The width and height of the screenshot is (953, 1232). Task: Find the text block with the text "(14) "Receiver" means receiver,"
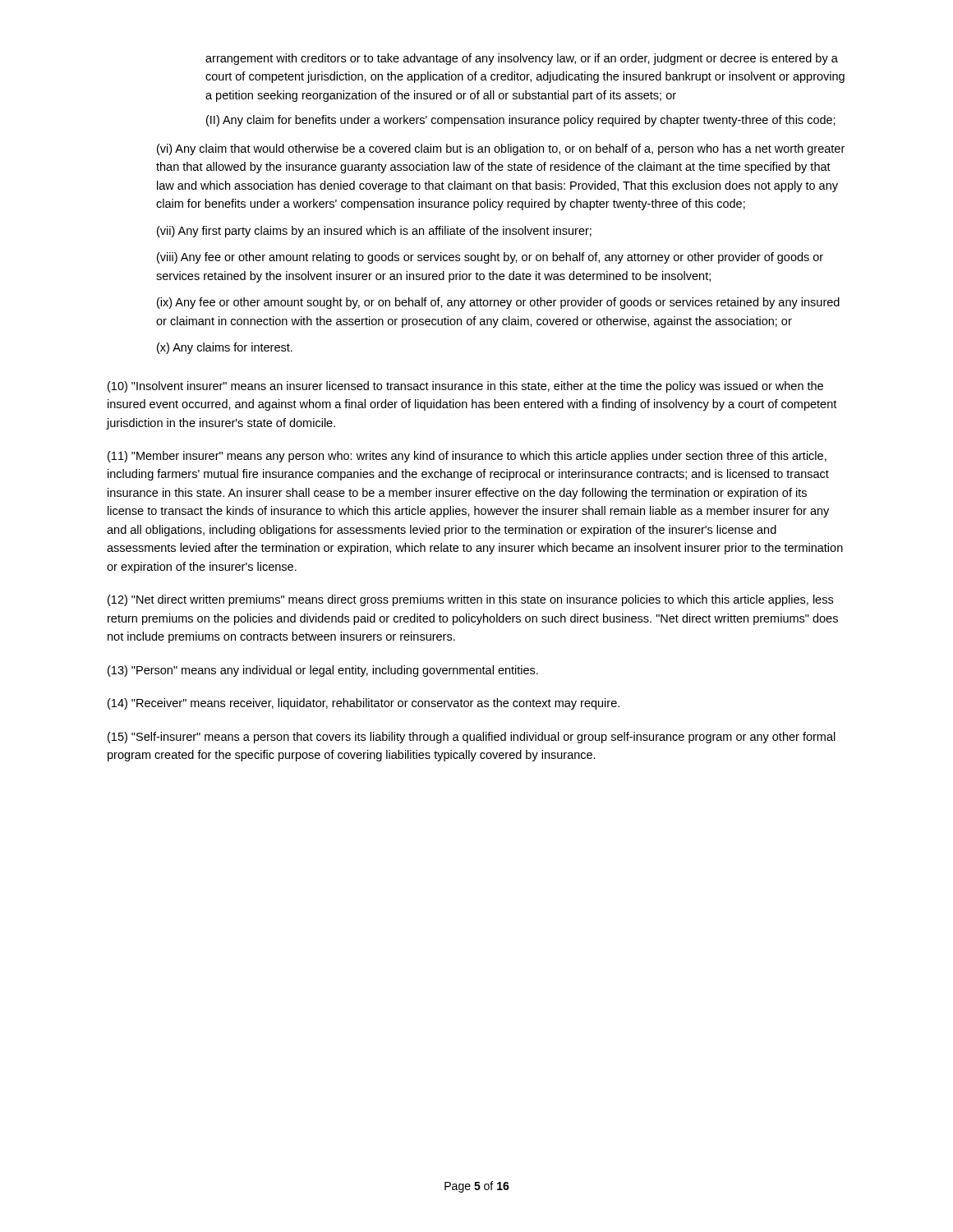[x=364, y=703]
